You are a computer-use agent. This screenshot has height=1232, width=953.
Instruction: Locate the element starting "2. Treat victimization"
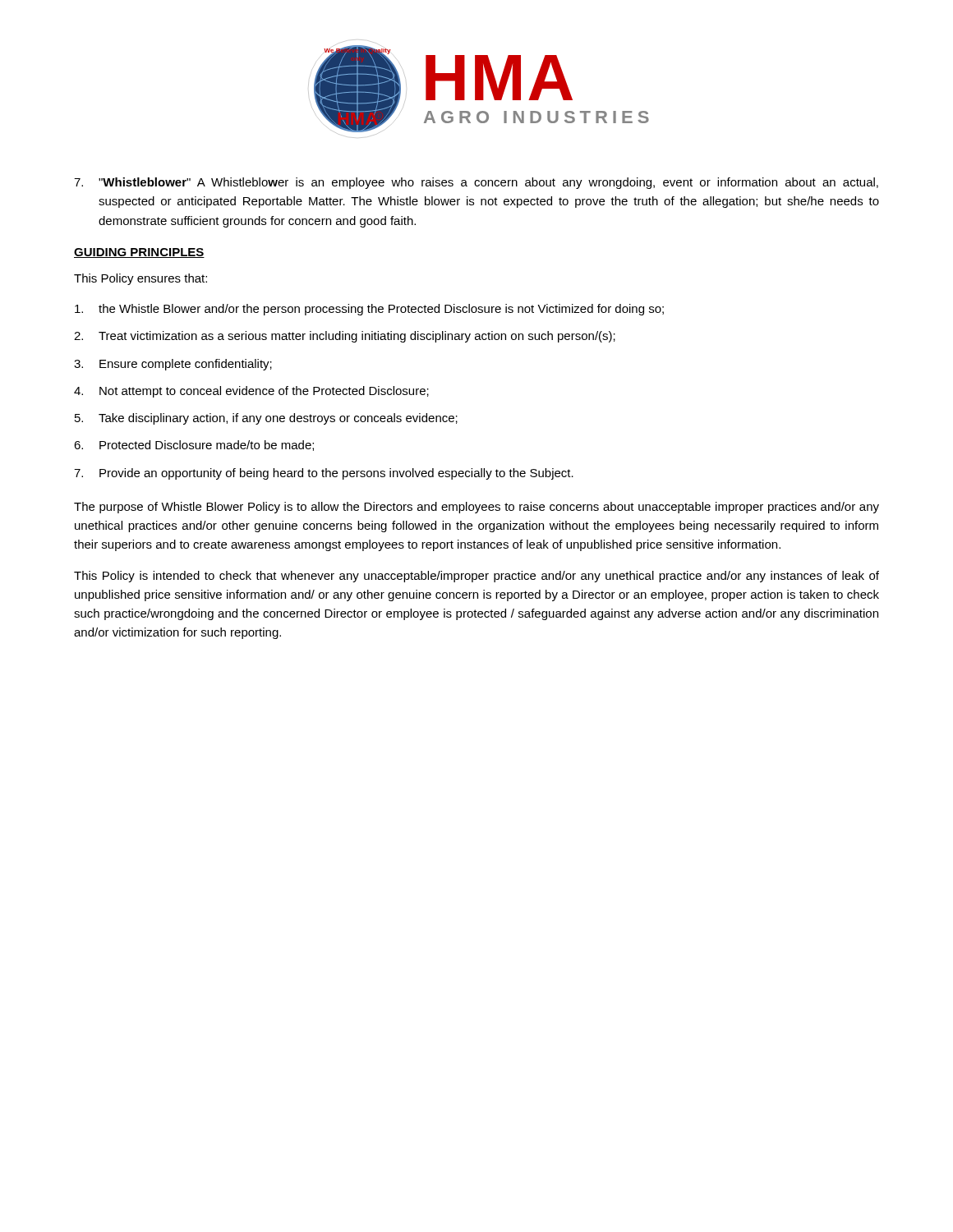(476, 336)
